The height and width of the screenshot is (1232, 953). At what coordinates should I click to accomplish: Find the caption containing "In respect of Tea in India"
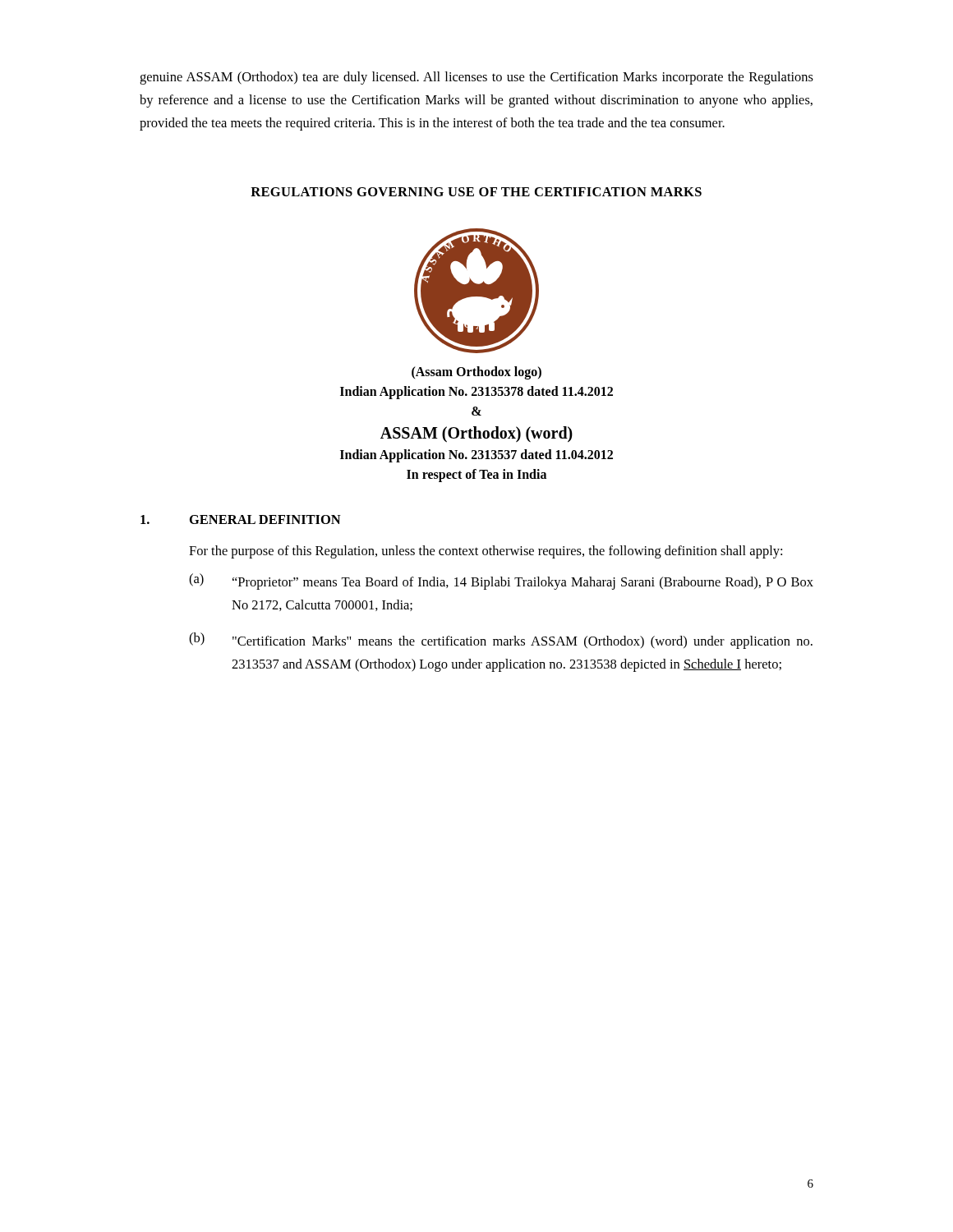pos(476,474)
